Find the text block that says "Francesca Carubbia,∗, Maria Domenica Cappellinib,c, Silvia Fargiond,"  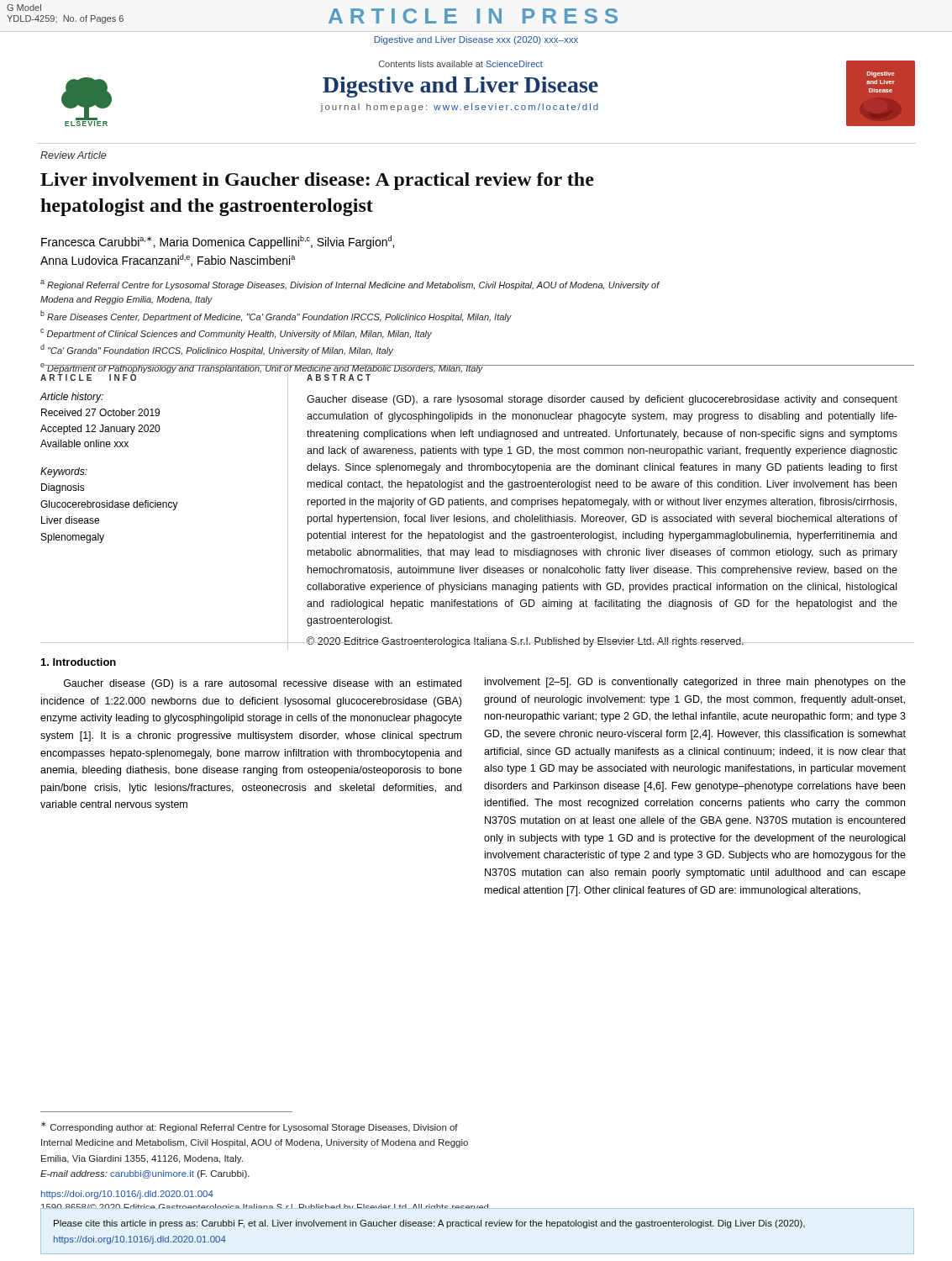point(218,251)
